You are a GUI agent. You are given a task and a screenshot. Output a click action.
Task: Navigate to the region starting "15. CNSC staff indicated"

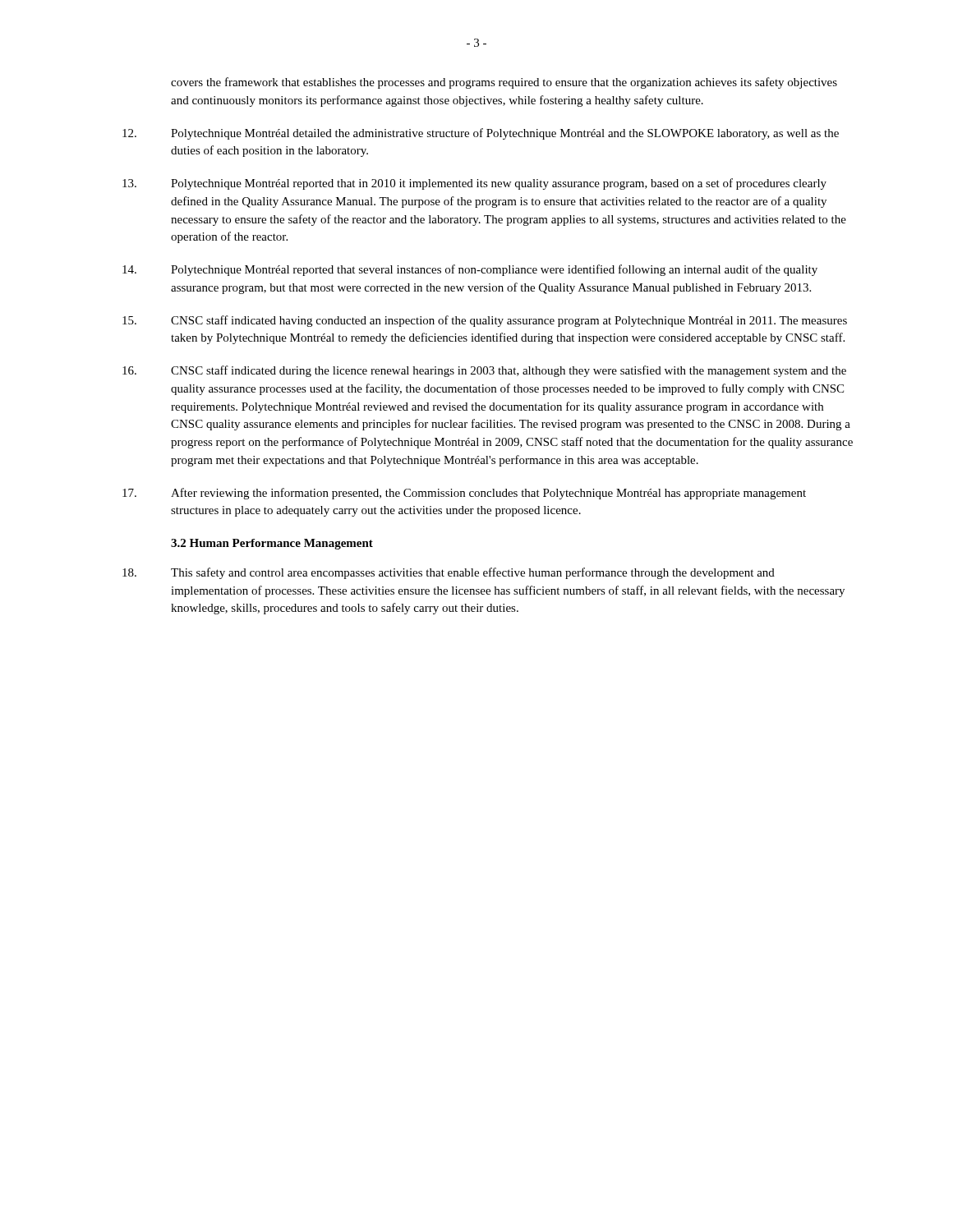tap(488, 330)
